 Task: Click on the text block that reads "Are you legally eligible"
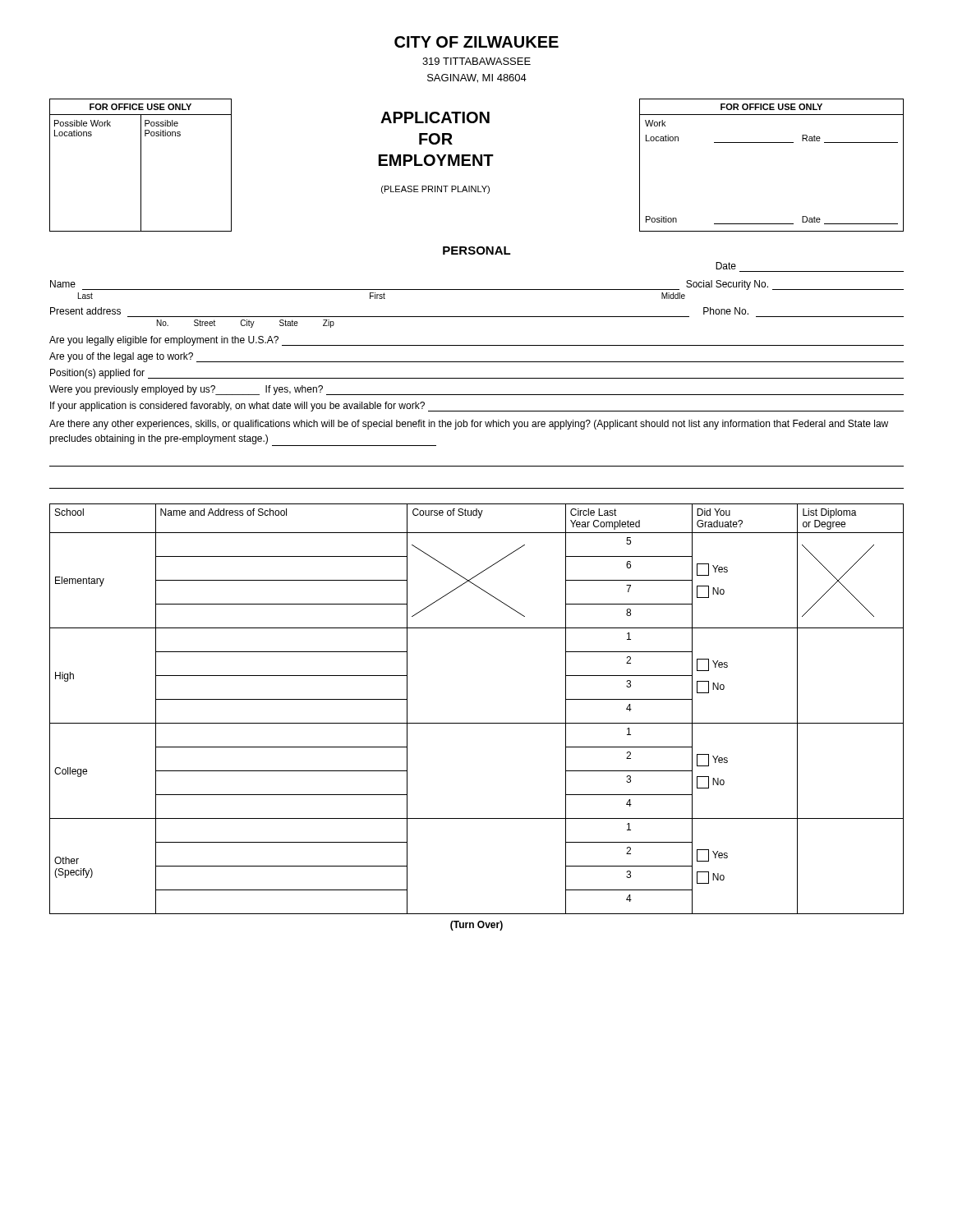pyautogui.click(x=476, y=340)
